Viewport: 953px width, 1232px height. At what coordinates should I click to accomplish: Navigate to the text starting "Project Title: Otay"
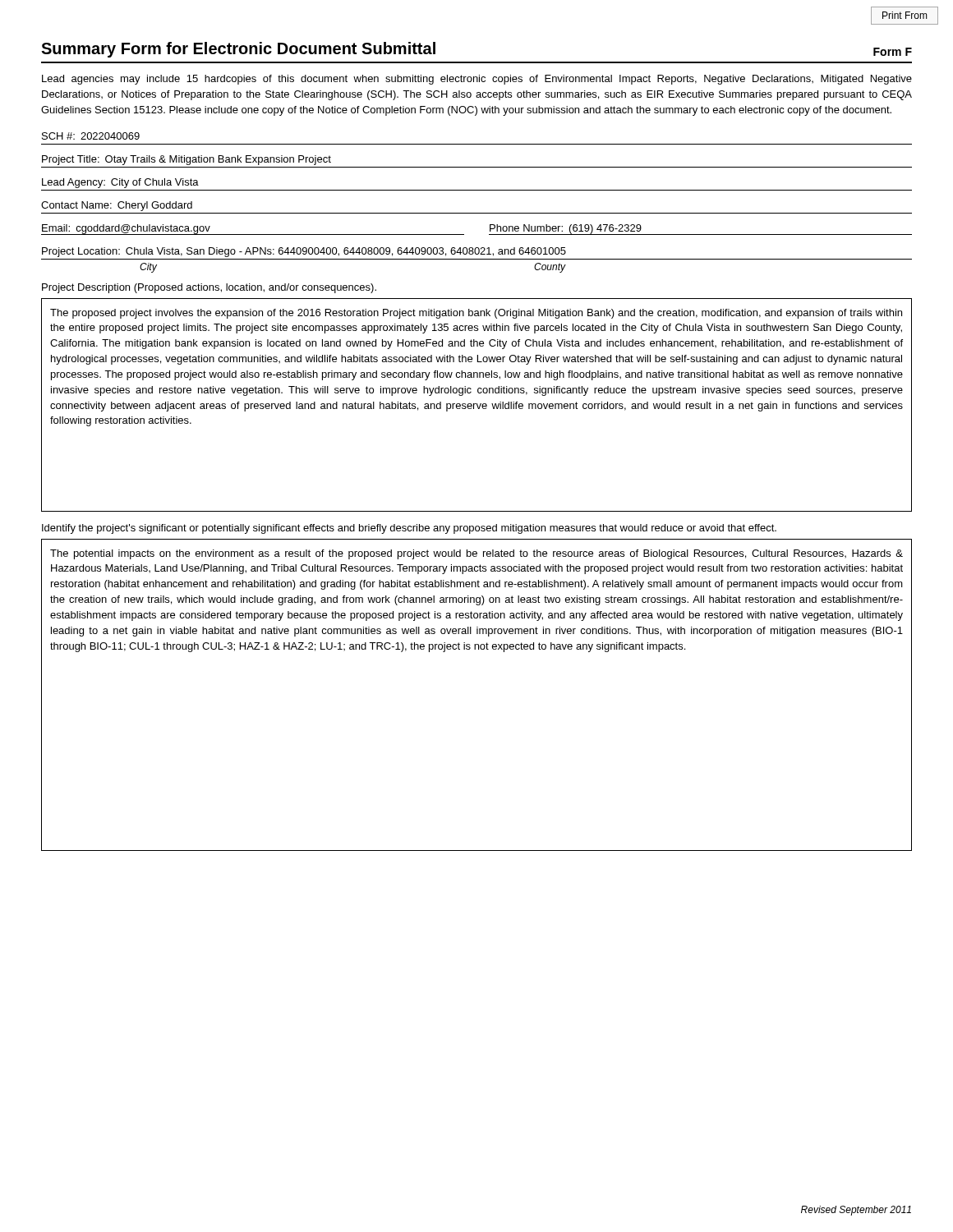(476, 160)
